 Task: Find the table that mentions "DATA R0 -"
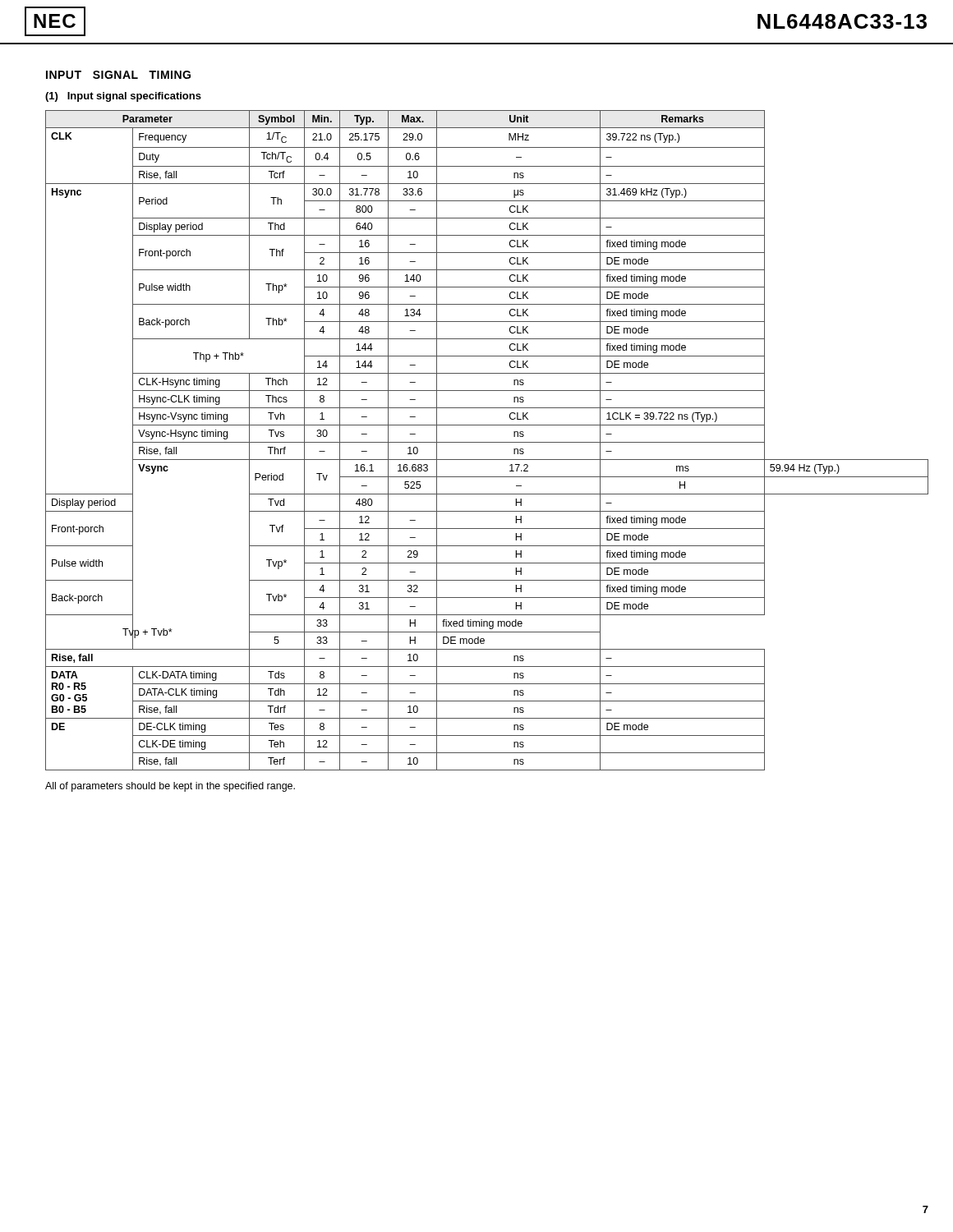coord(487,440)
